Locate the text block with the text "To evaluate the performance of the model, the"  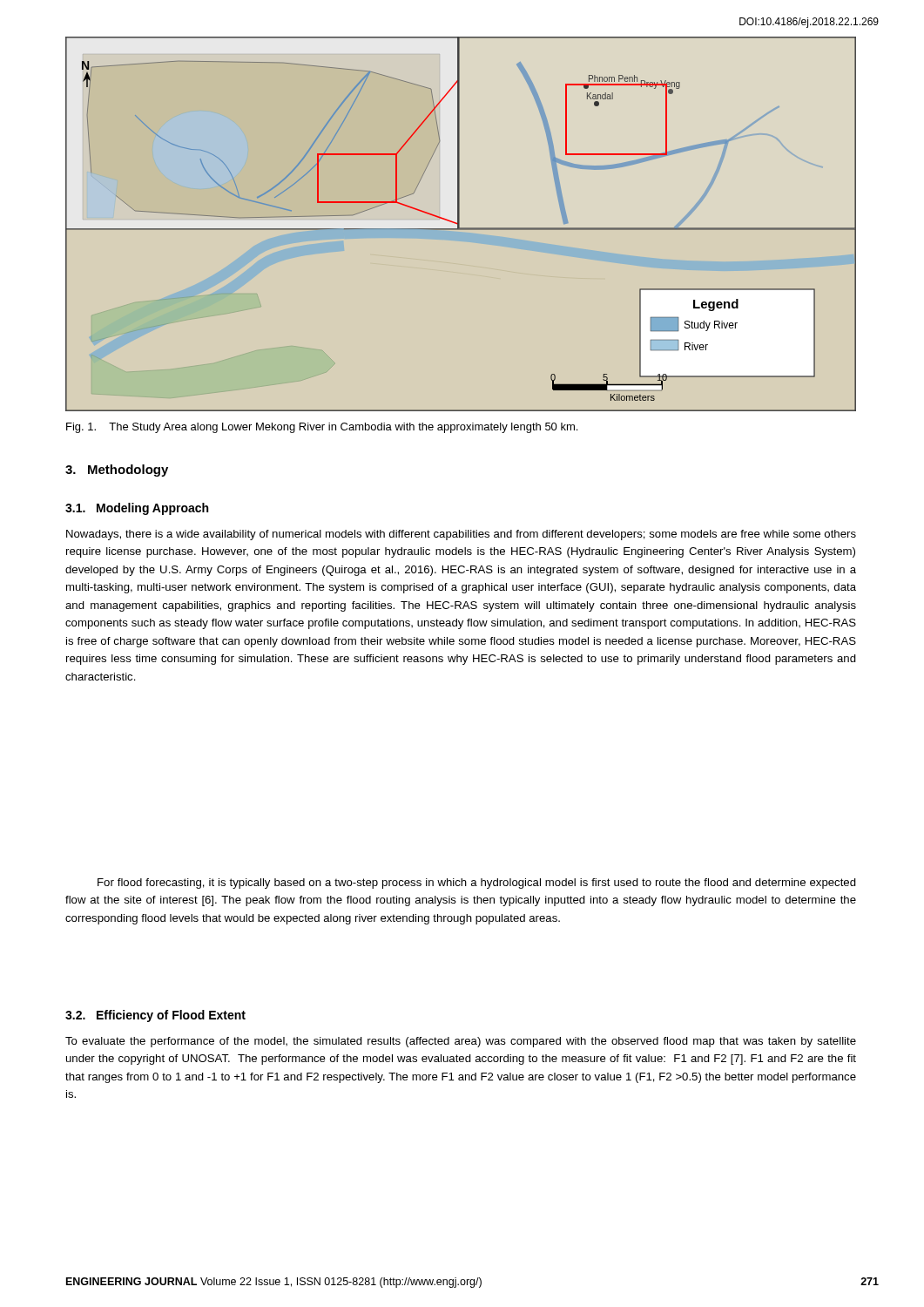[x=461, y=1067]
